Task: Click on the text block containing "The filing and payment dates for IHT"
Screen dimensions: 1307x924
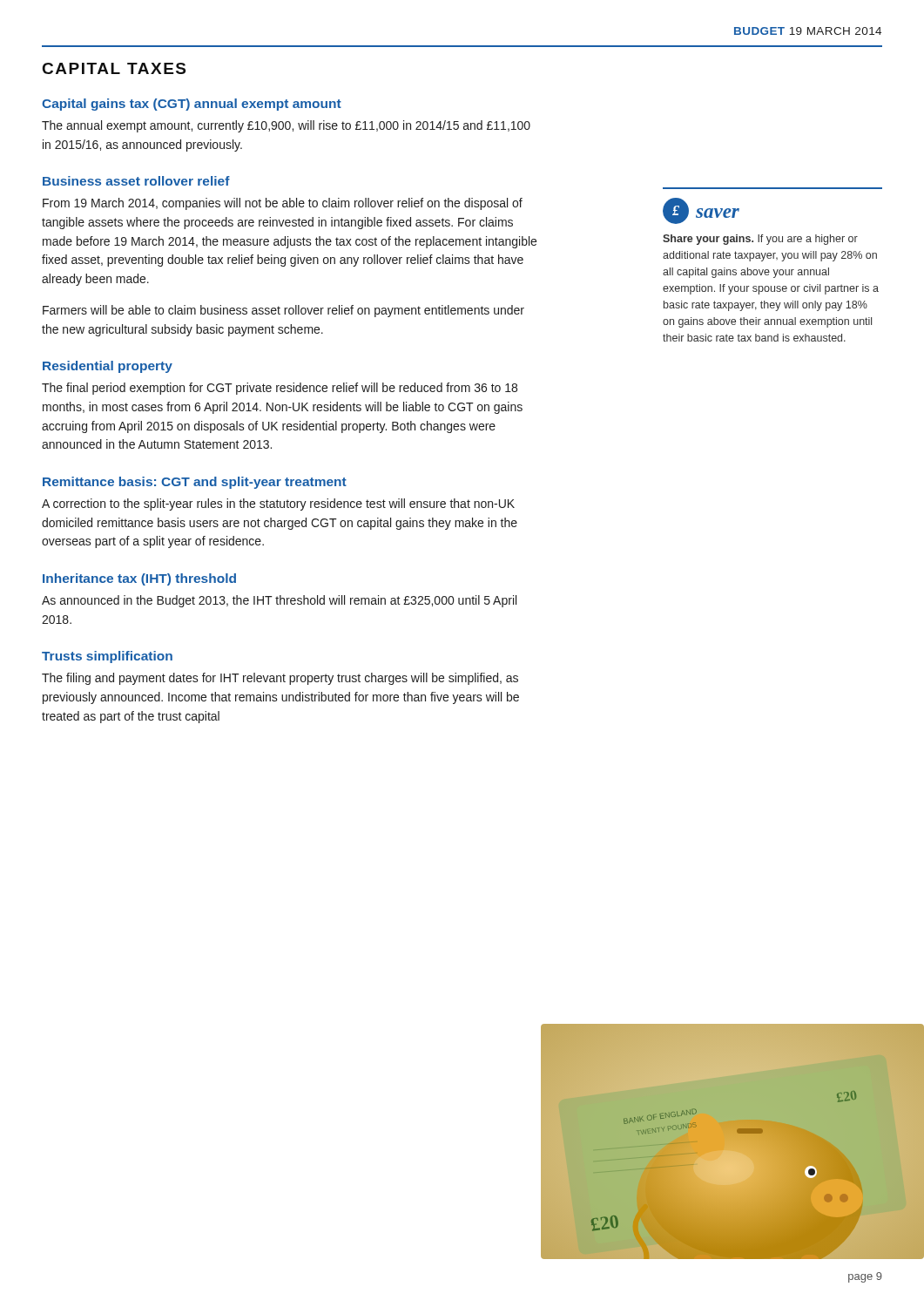Action: [281, 697]
